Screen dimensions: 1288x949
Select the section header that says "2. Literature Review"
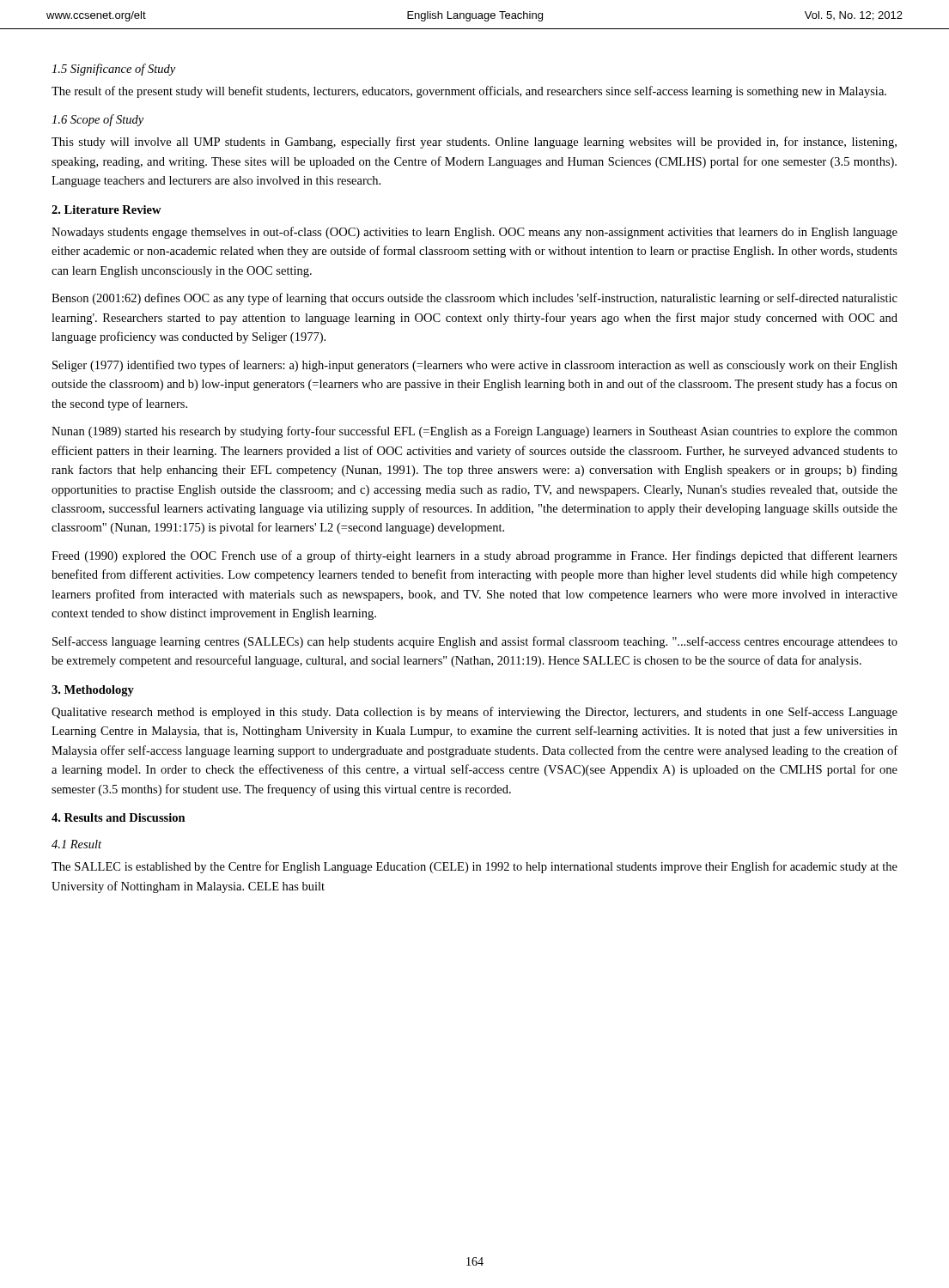click(x=106, y=209)
